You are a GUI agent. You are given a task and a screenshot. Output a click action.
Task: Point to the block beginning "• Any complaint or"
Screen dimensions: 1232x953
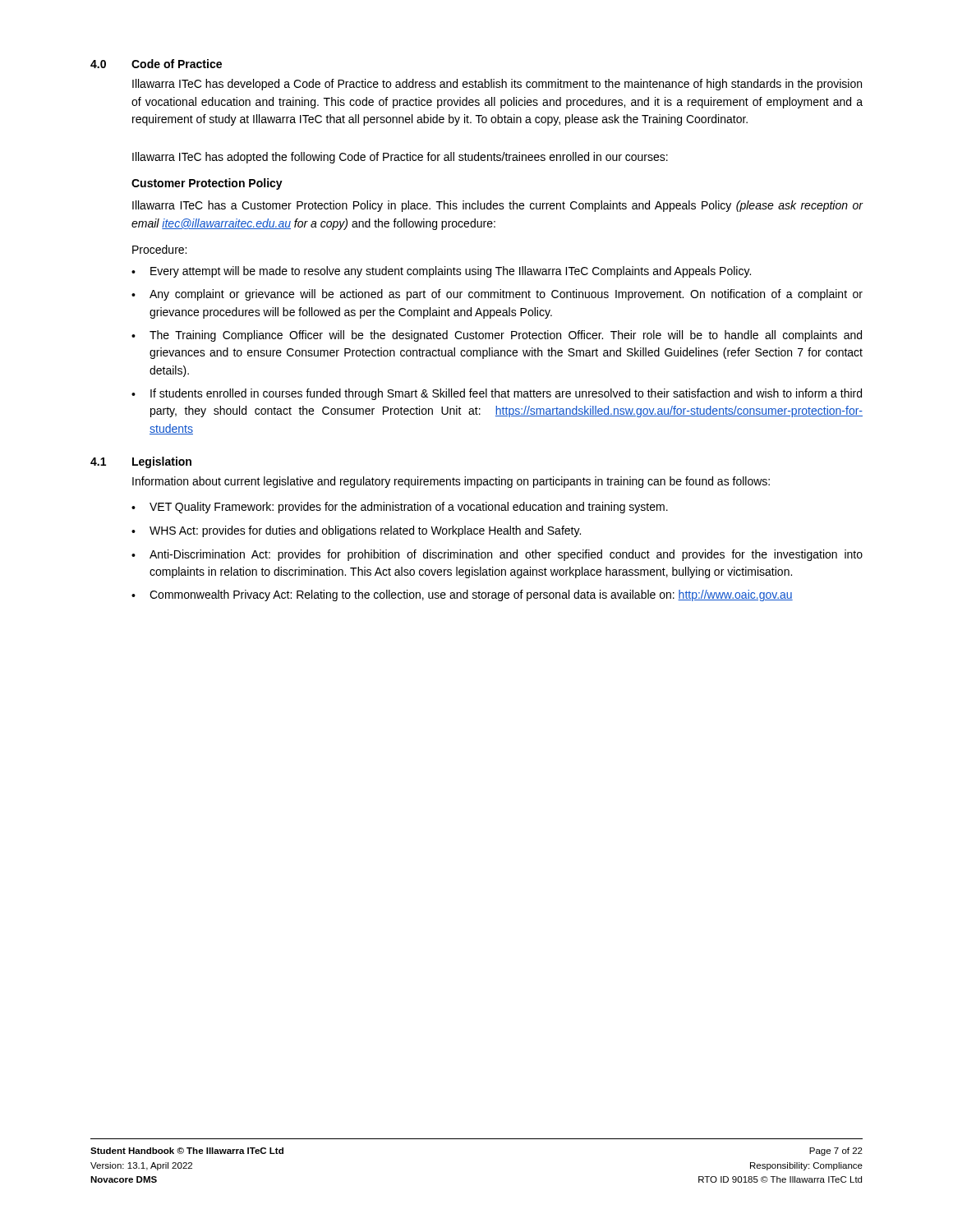pyautogui.click(x=497, y=304)
